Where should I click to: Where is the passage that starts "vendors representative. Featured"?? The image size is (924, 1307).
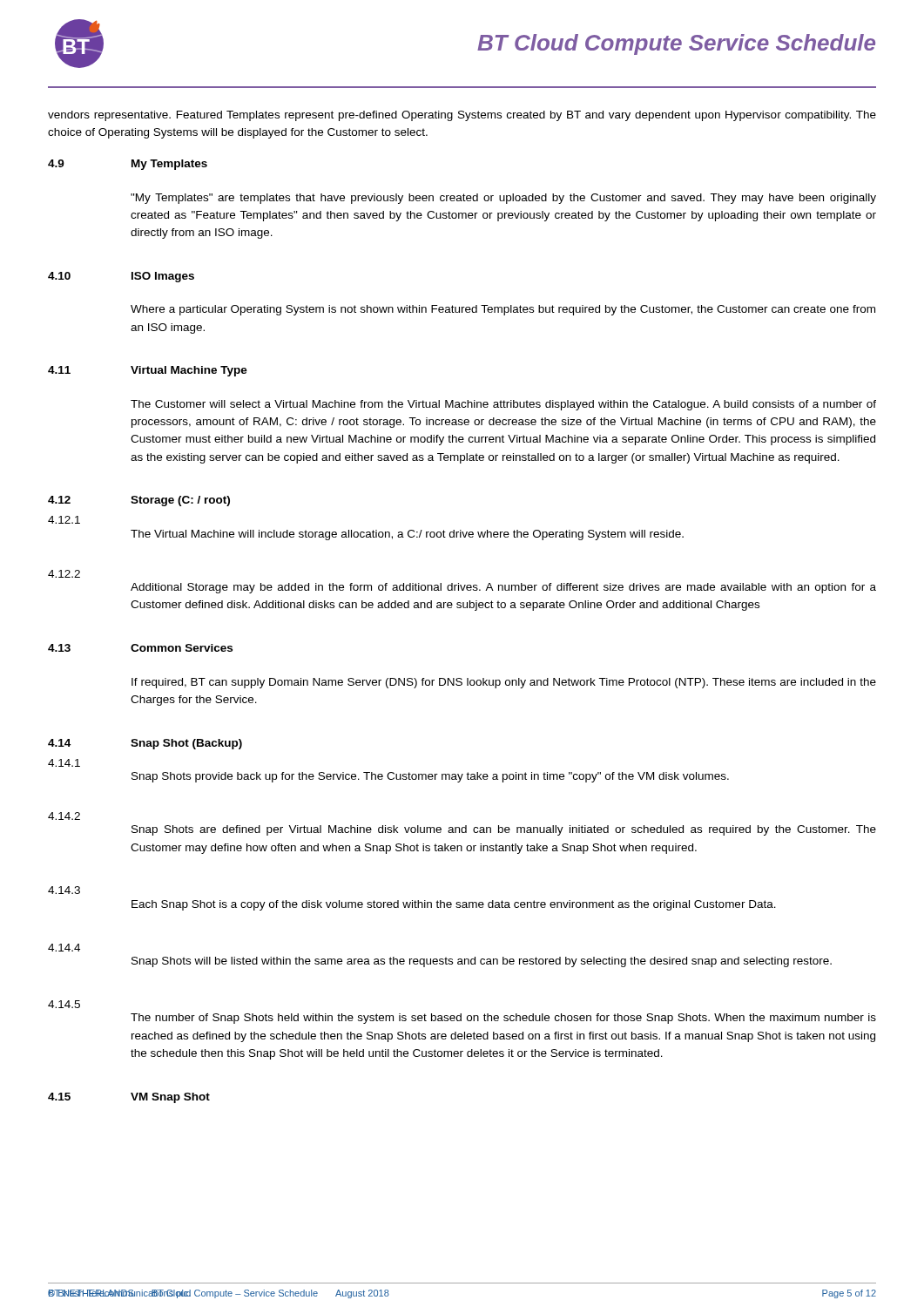(462, 124)
